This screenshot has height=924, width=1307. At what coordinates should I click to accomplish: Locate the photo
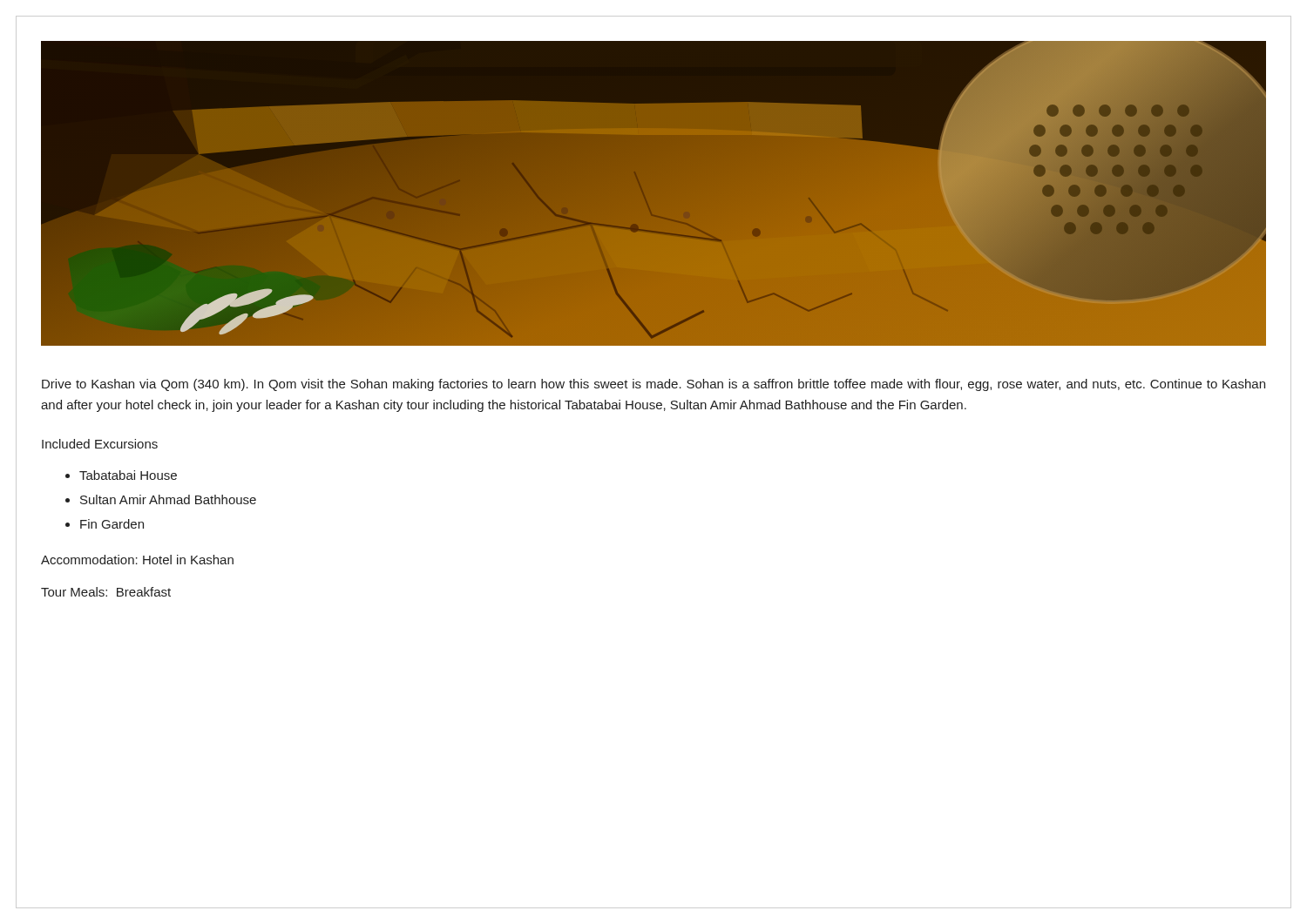654,193
